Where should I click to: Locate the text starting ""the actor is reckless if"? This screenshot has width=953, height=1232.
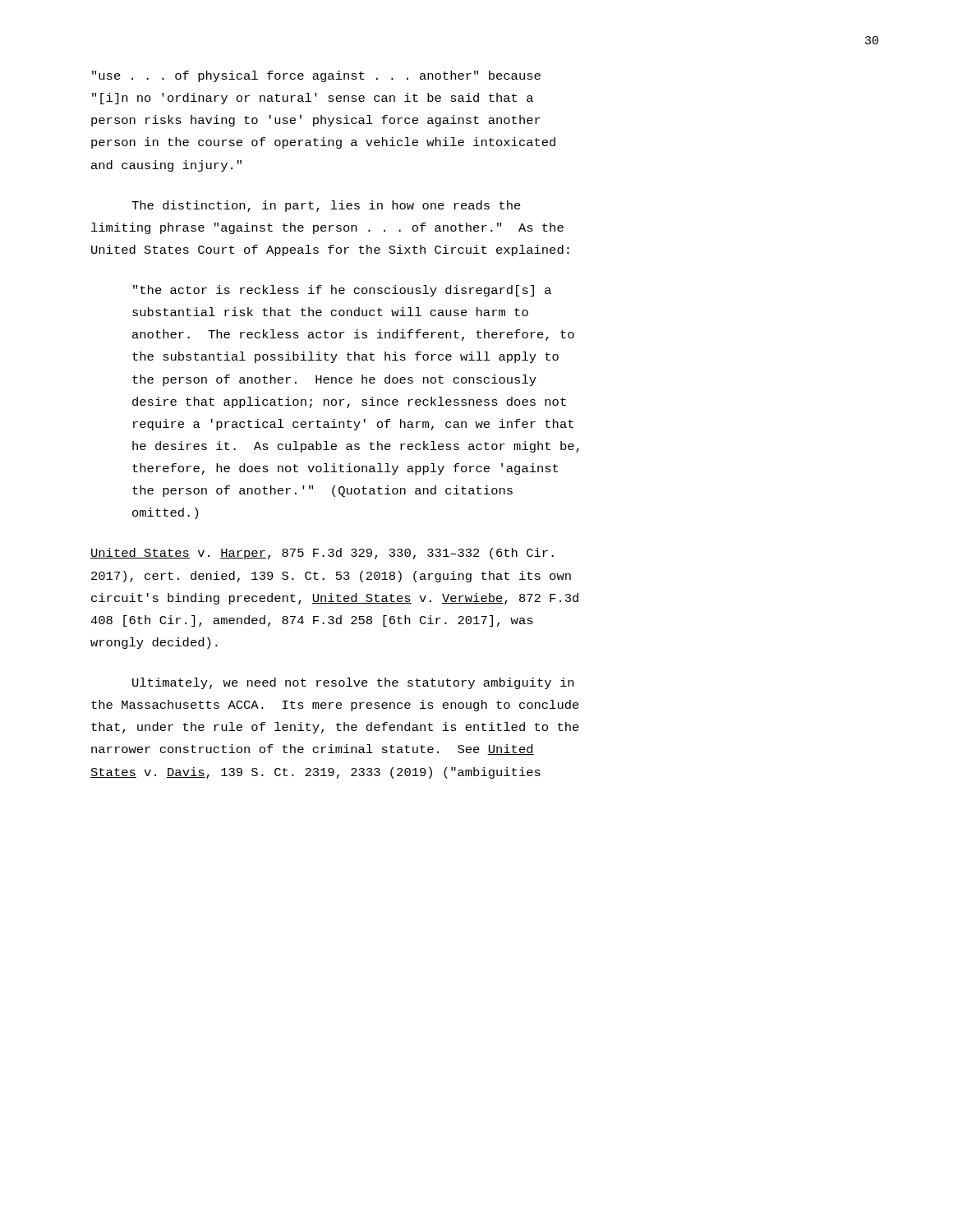pos(357,402)
